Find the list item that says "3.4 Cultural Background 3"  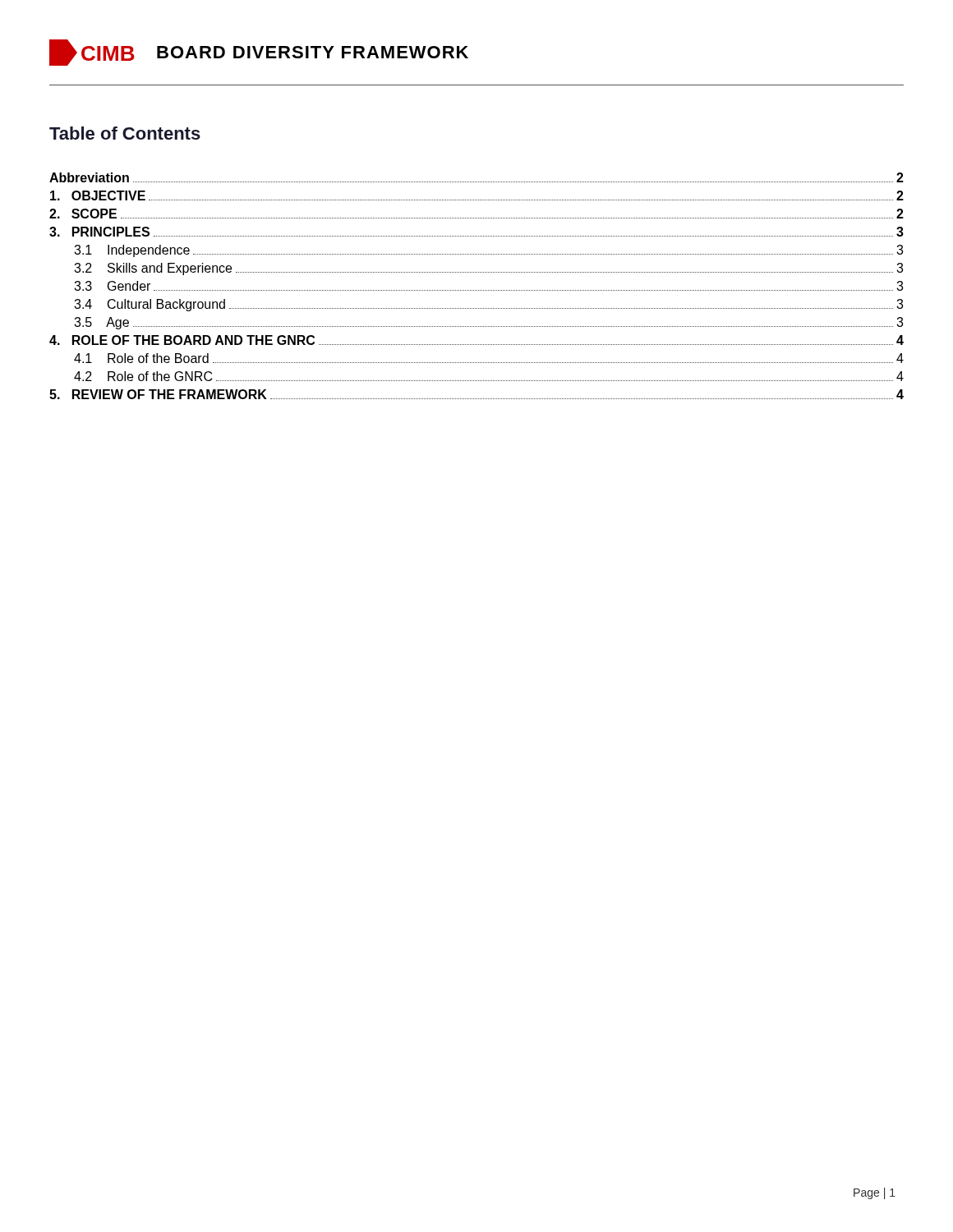(476, 305)
